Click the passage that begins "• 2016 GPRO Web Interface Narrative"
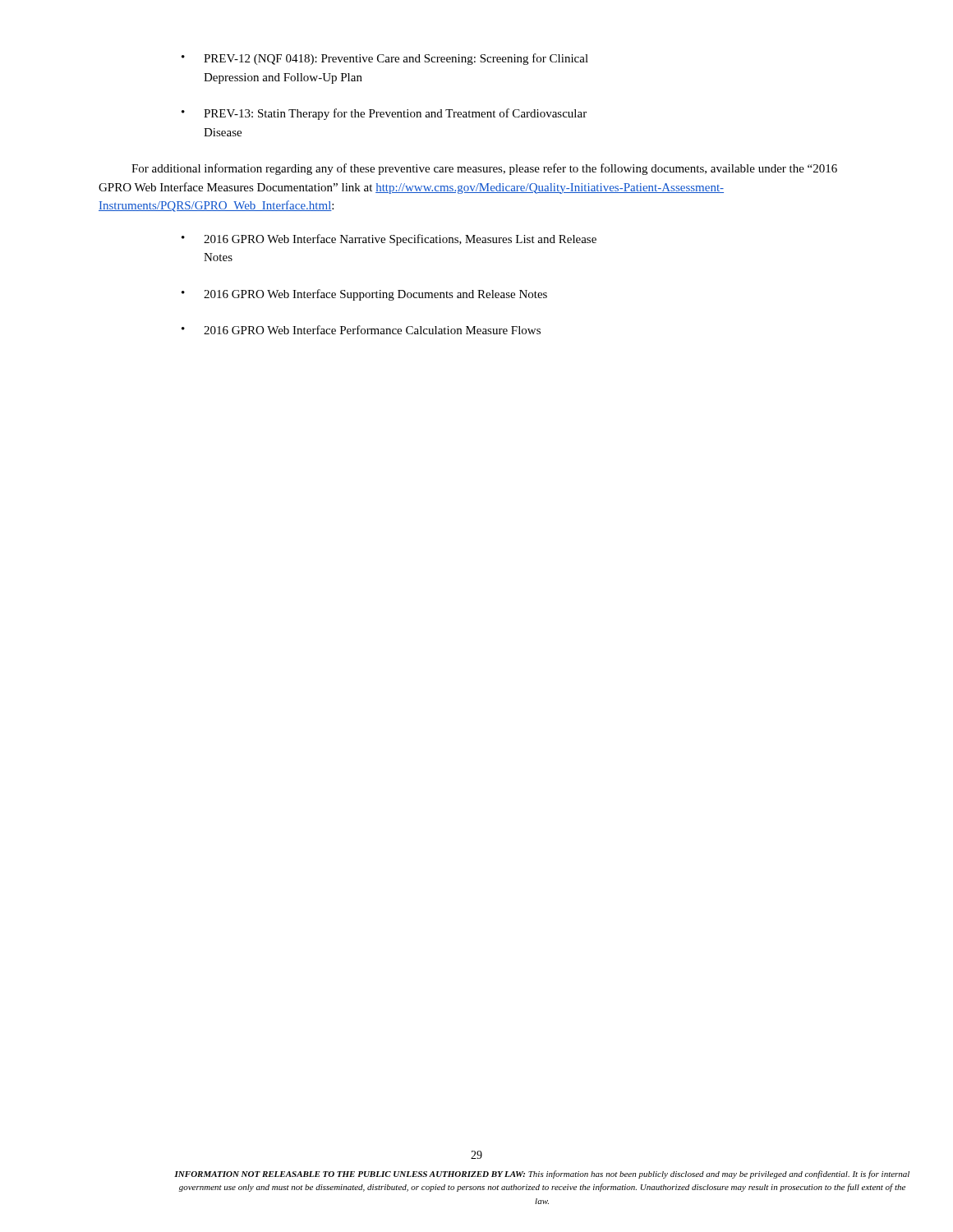This screenshot has width=953, height=1232. (x=389, y=248)
